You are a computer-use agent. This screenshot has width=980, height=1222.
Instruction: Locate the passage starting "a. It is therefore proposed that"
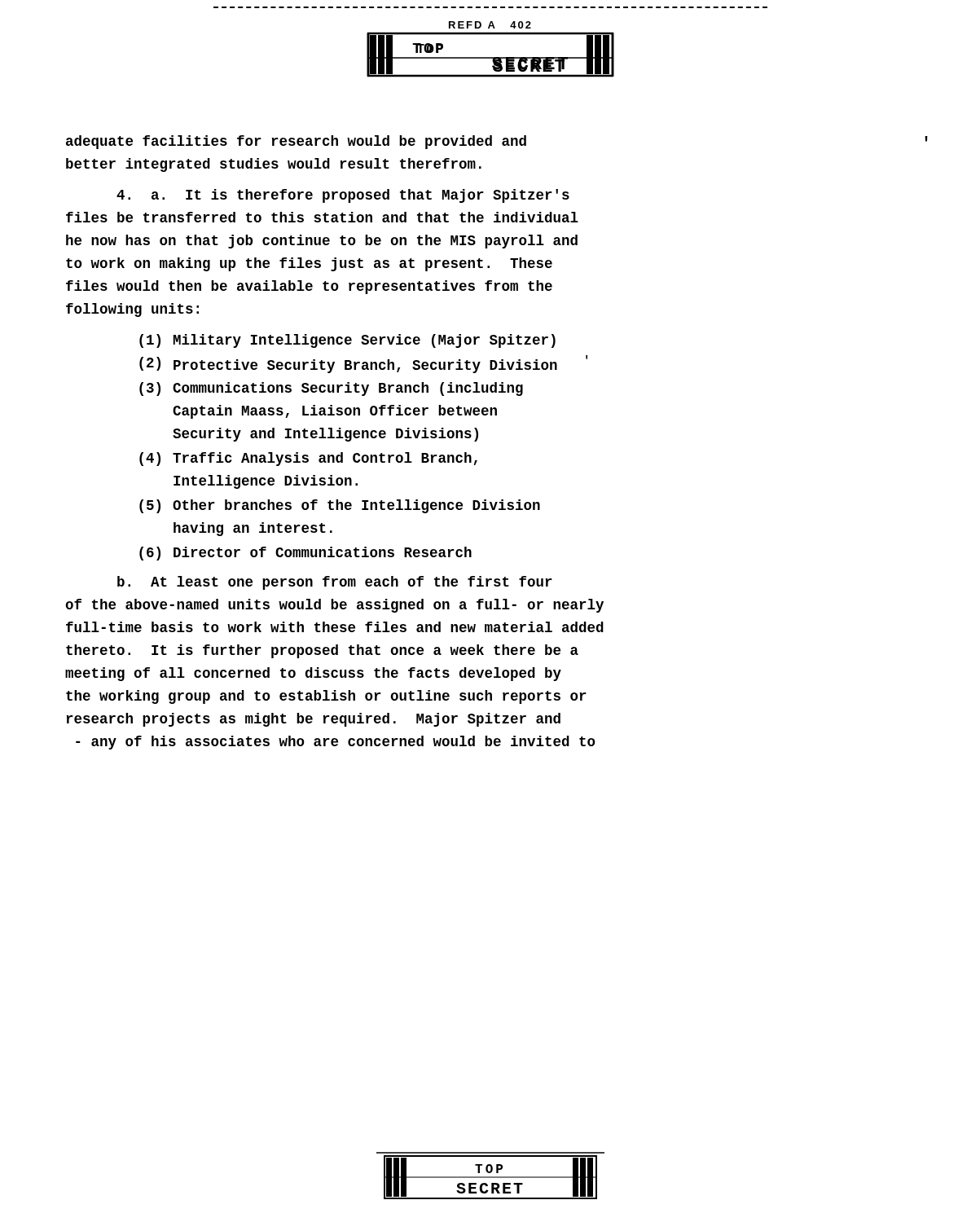[x=322, y=253]
